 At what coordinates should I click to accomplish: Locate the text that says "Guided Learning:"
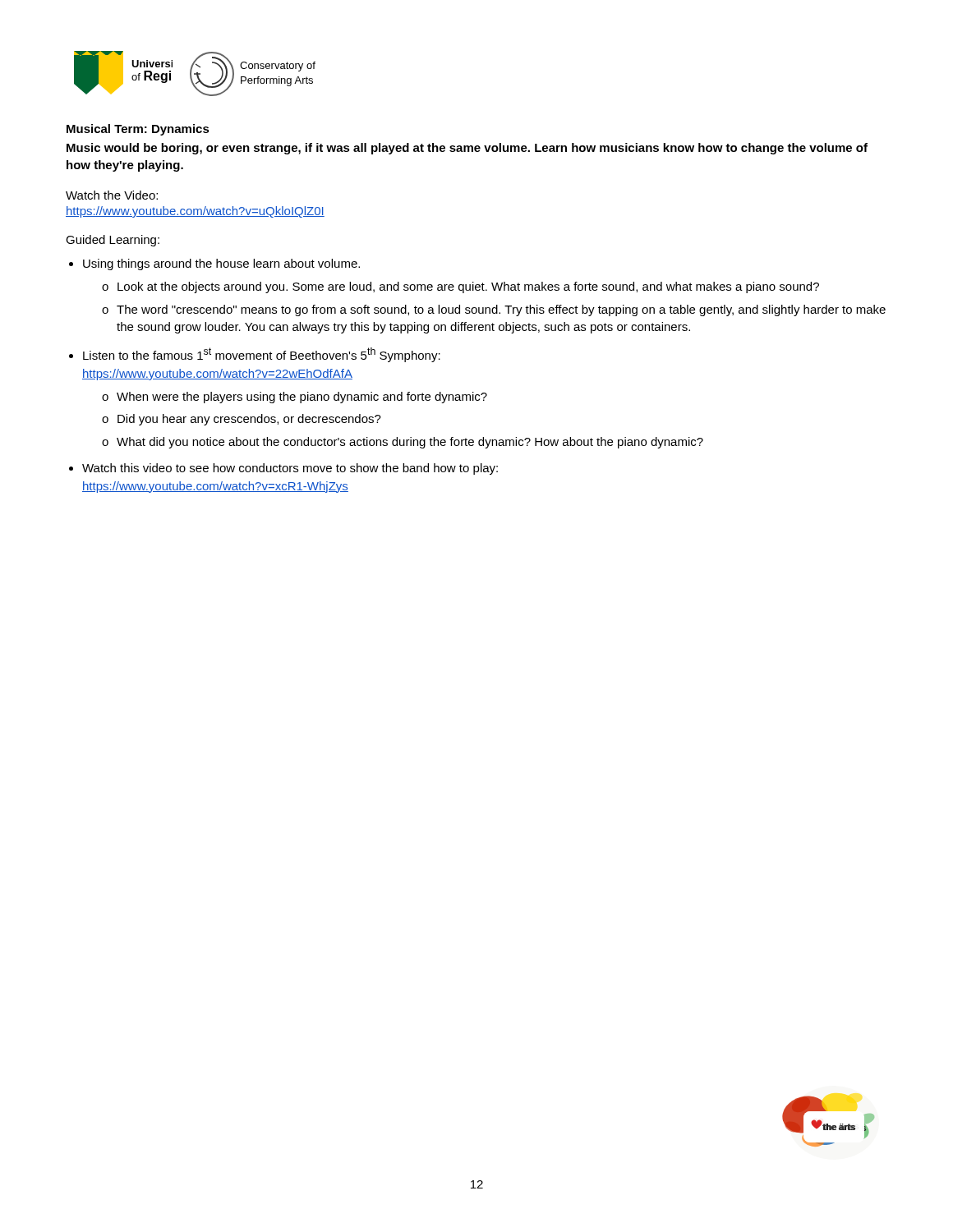point(113,239)
